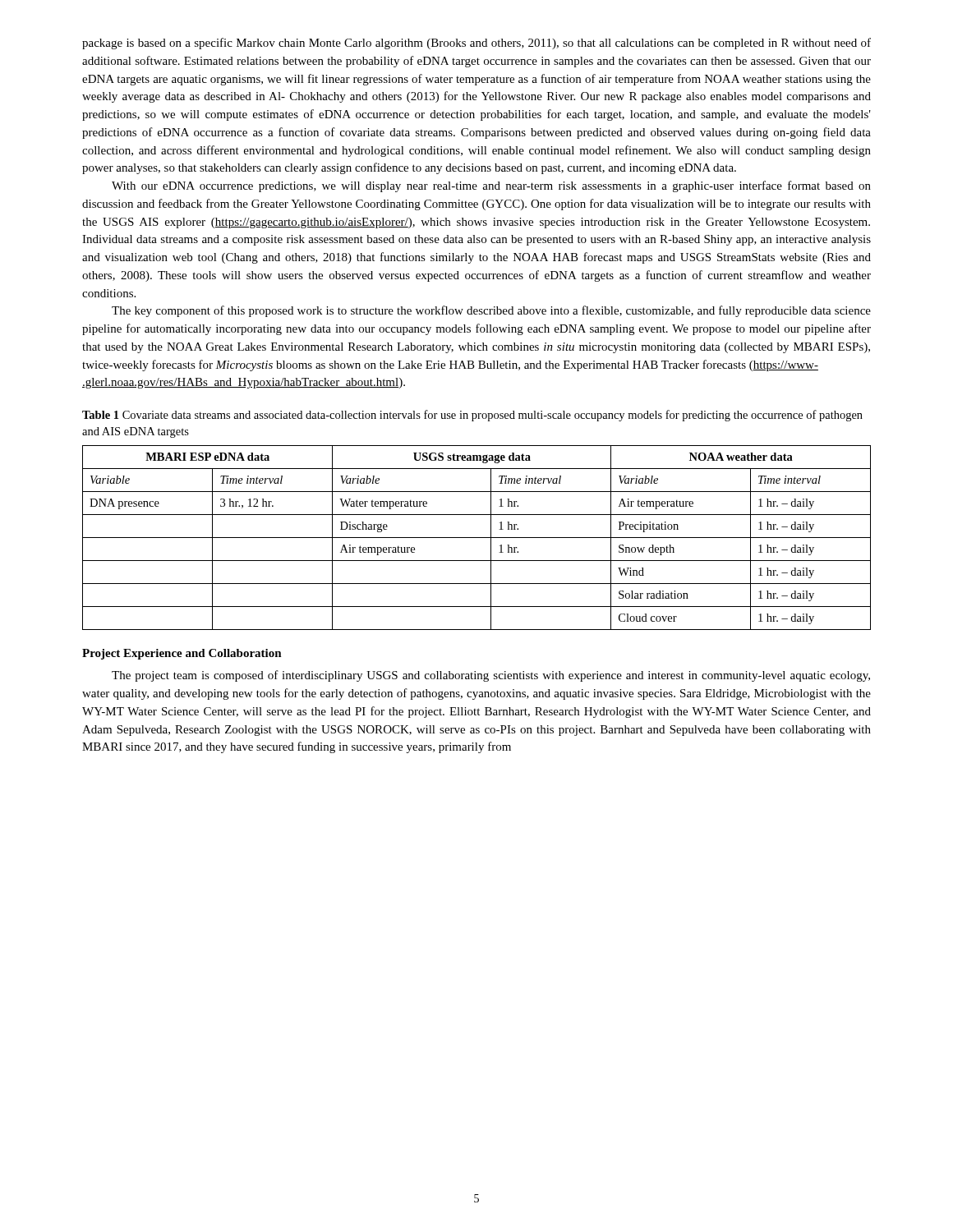Viewport: 953px width, 1232px height.
Task: Point to the block beginning "The project team is composed of"
Action: (476, 712)
